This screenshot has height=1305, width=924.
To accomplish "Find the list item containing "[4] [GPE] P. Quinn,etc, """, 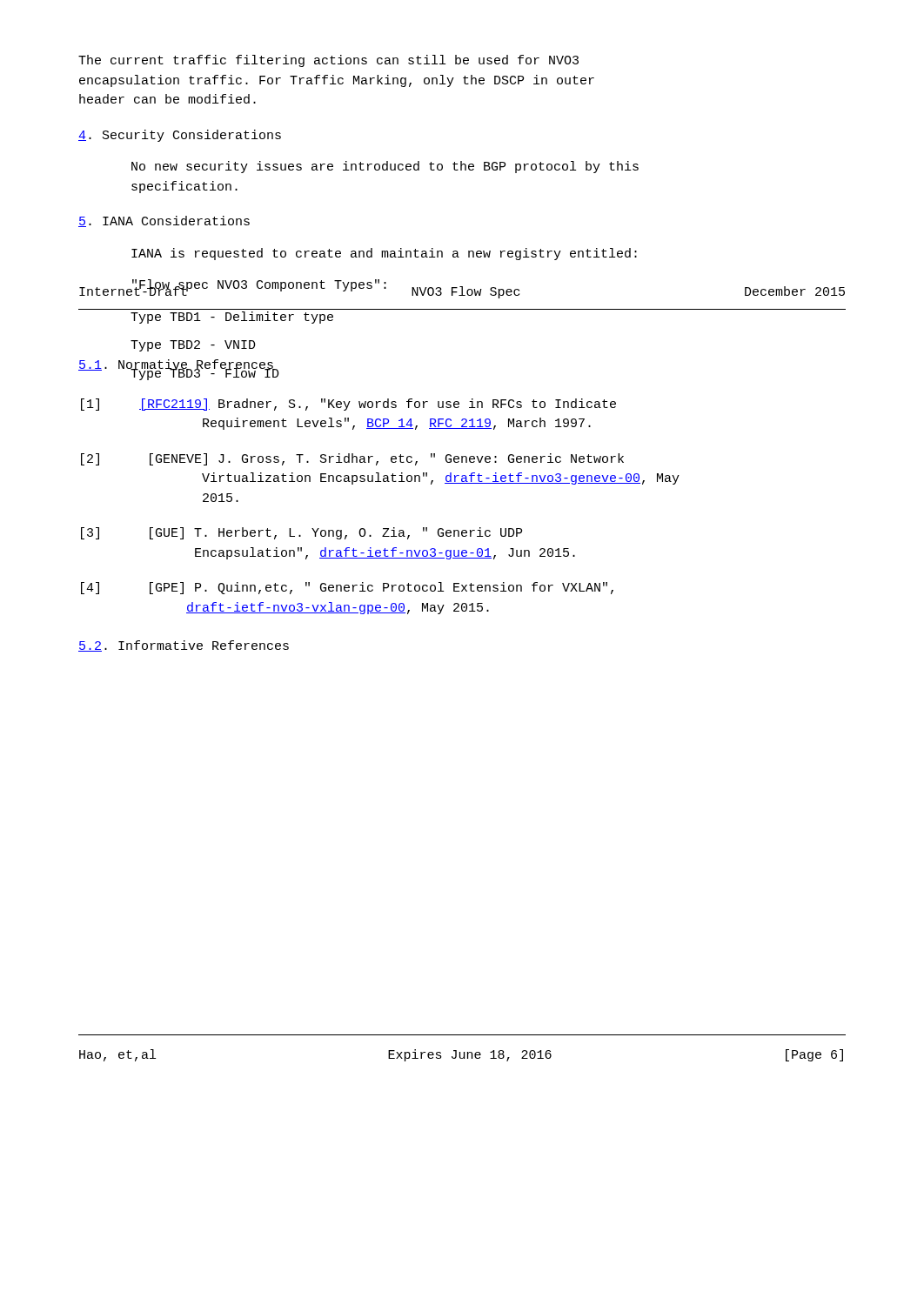I will pyautogui.click(x=462, y=599).
